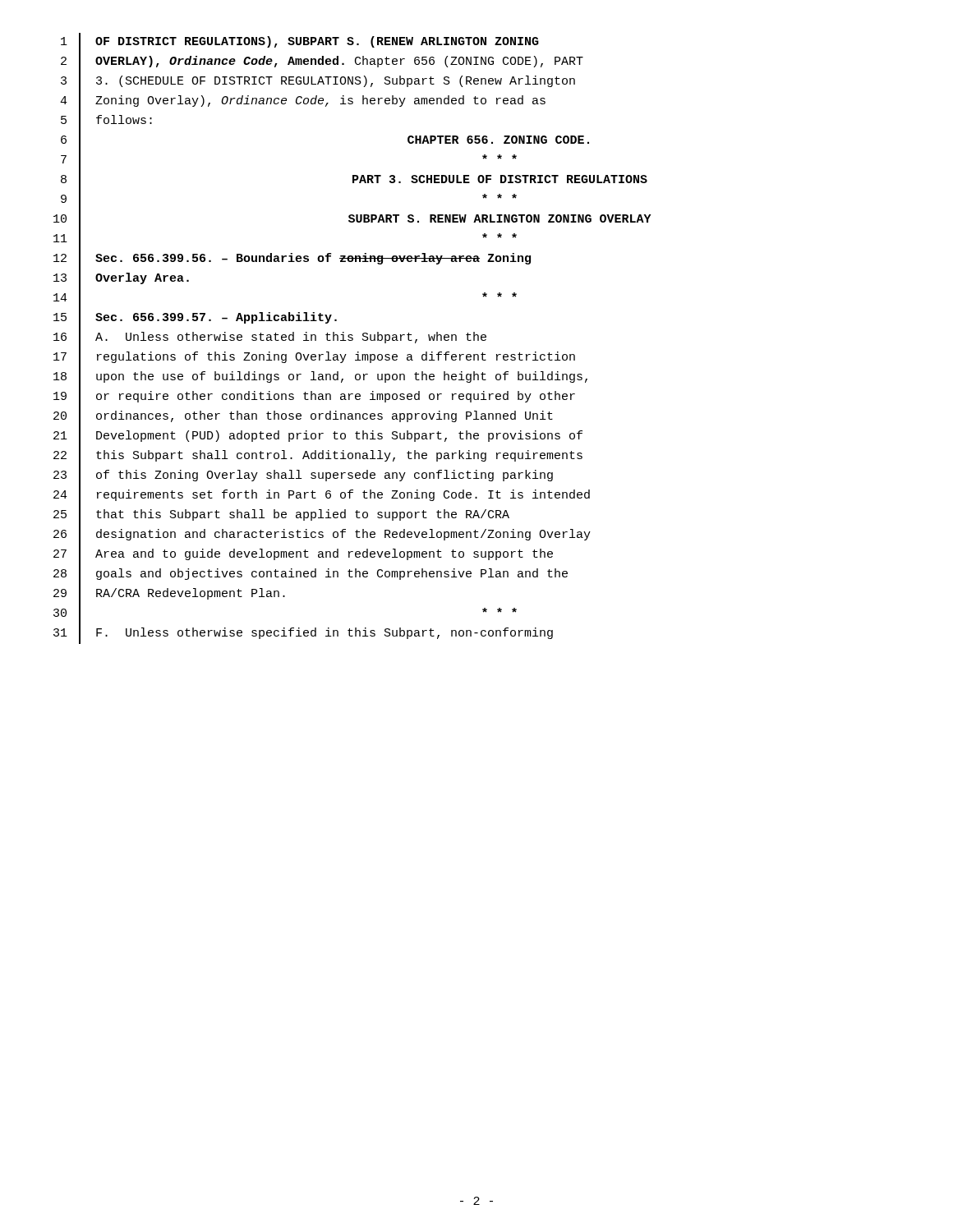Click on the text block that reads "24 requirements set forth in Part"
The image size is (953, 1232).
tap(476, 496)
